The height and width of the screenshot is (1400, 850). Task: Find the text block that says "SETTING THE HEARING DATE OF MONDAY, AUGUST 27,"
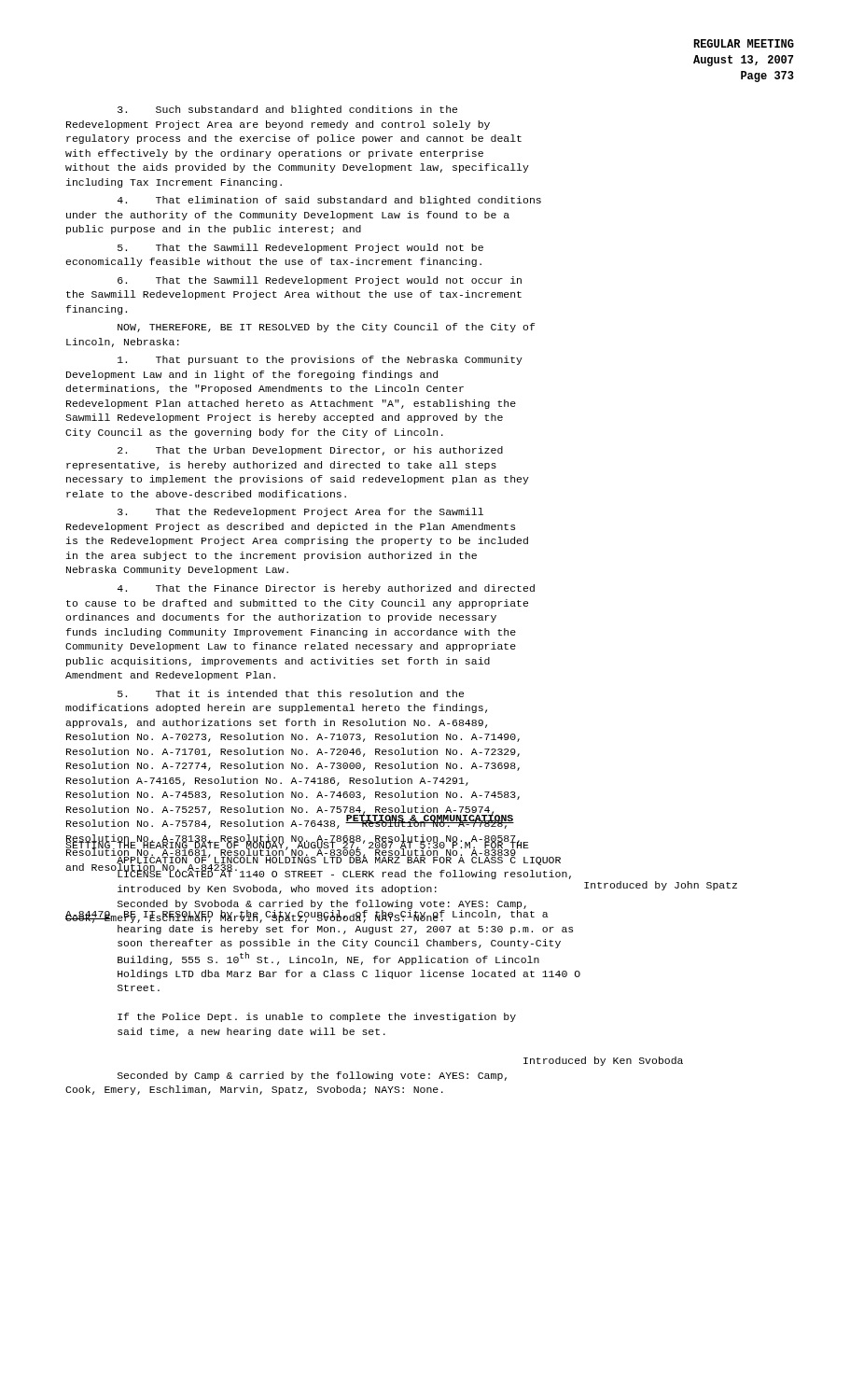pos(320,867)
